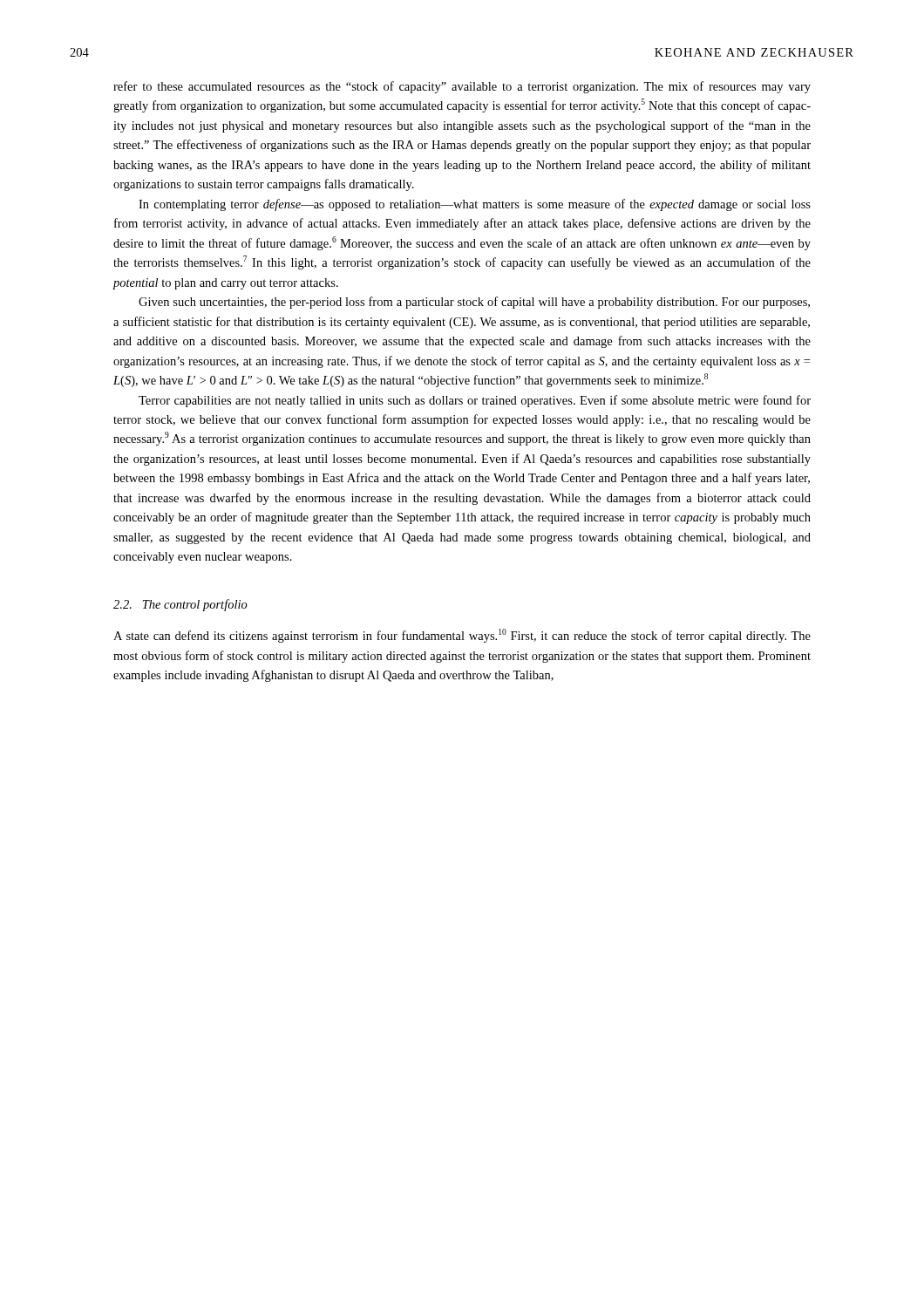This screenshot has width=924, height=1308.
Task: Navigate to the block starting "Terror capabilities are not neatly tallied"
Action: pos(462,478)
